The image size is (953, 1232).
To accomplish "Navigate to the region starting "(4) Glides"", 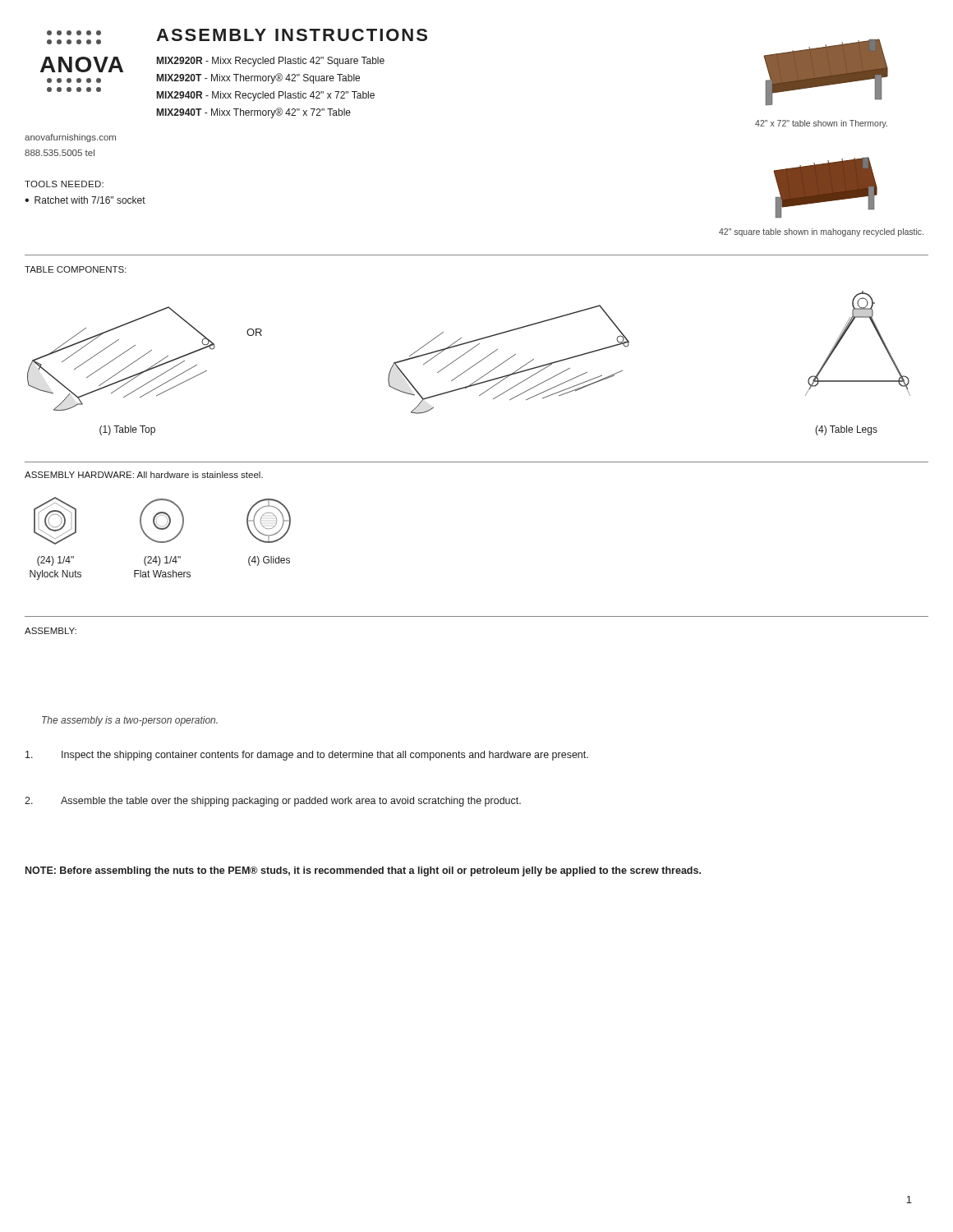I will click(269, 560).
